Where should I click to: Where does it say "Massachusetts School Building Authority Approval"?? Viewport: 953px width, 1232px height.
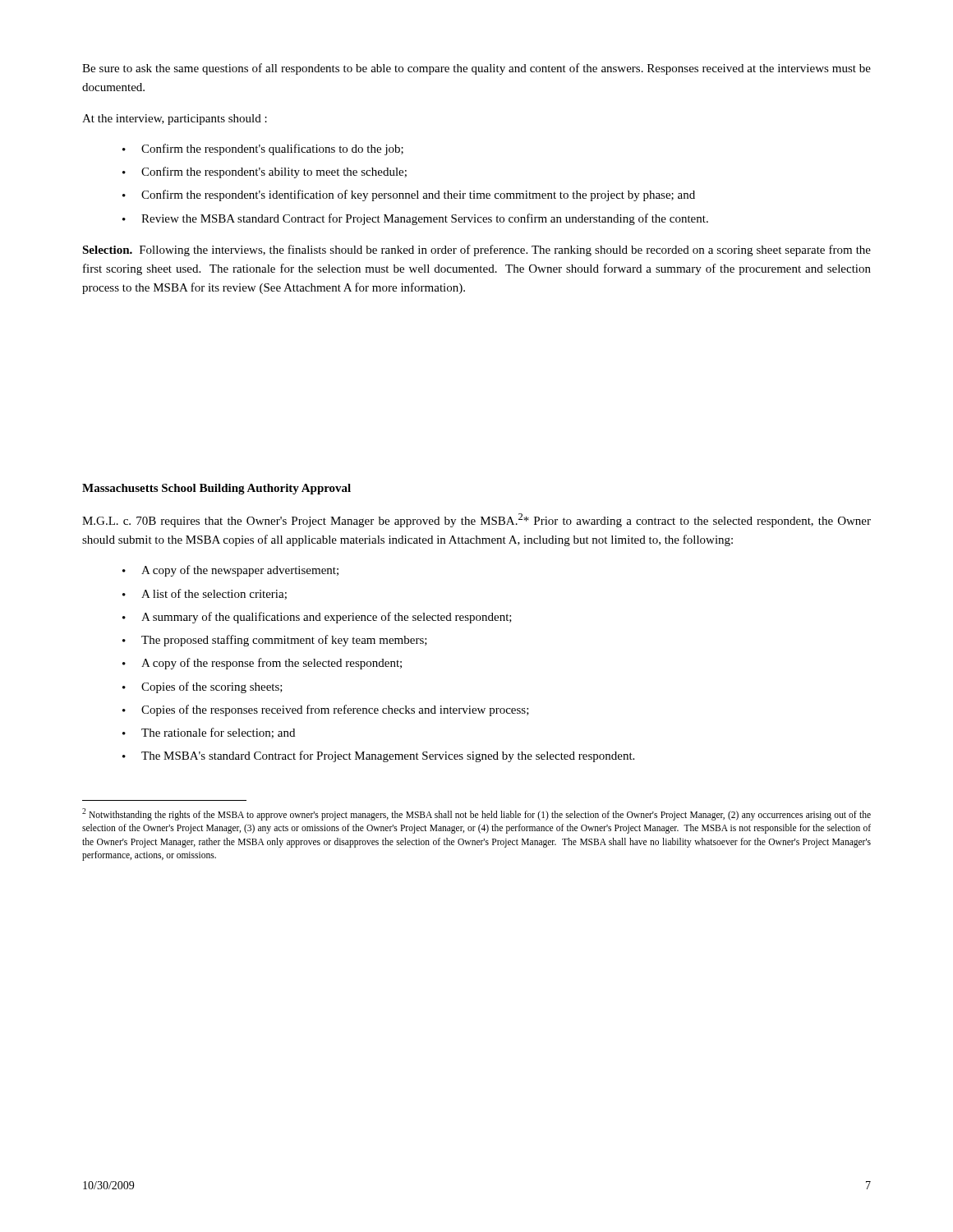(217, 487)
